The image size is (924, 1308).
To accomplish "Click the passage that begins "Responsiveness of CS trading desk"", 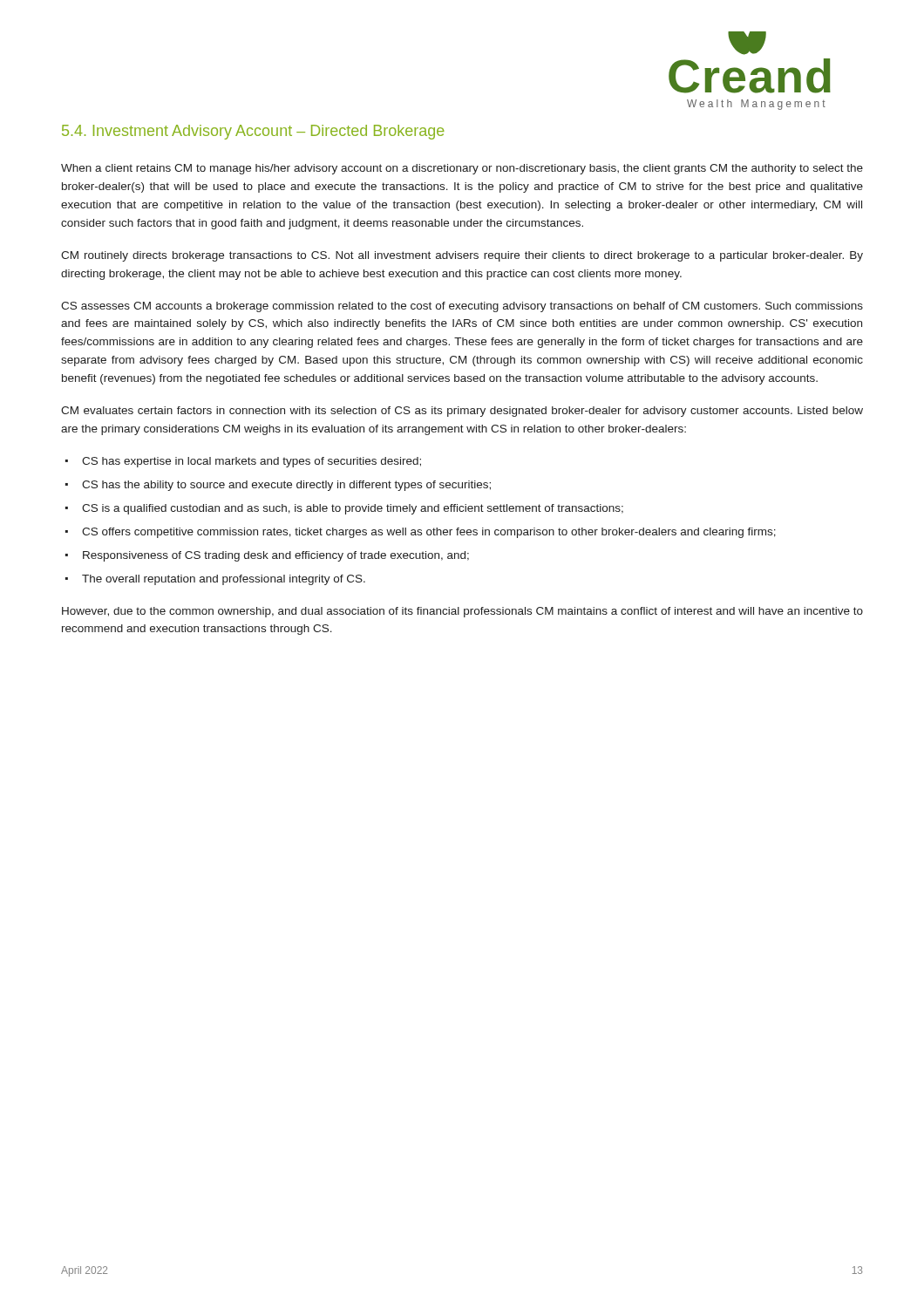I will point(276,555).
